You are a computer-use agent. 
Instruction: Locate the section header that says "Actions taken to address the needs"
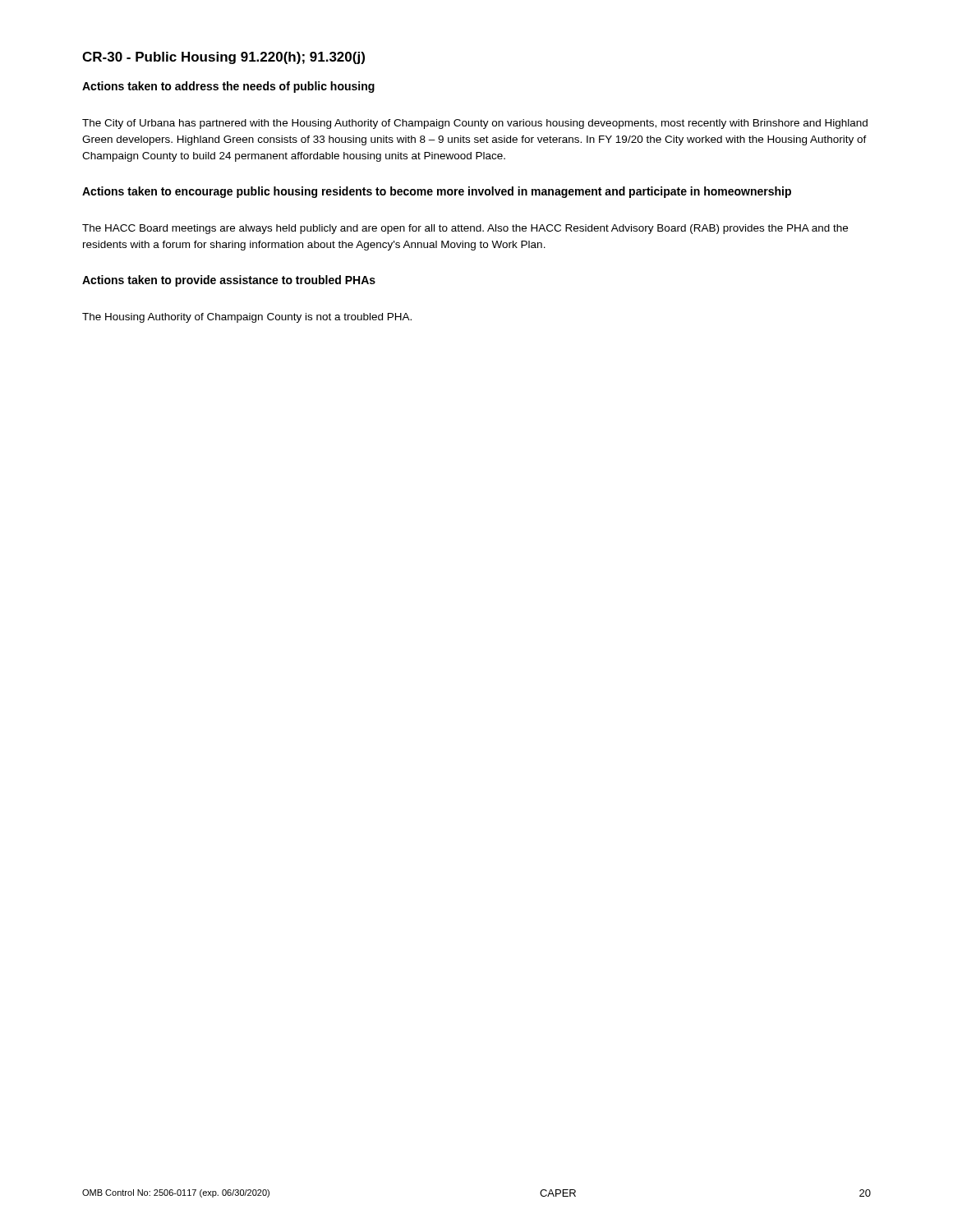(228, 87)
